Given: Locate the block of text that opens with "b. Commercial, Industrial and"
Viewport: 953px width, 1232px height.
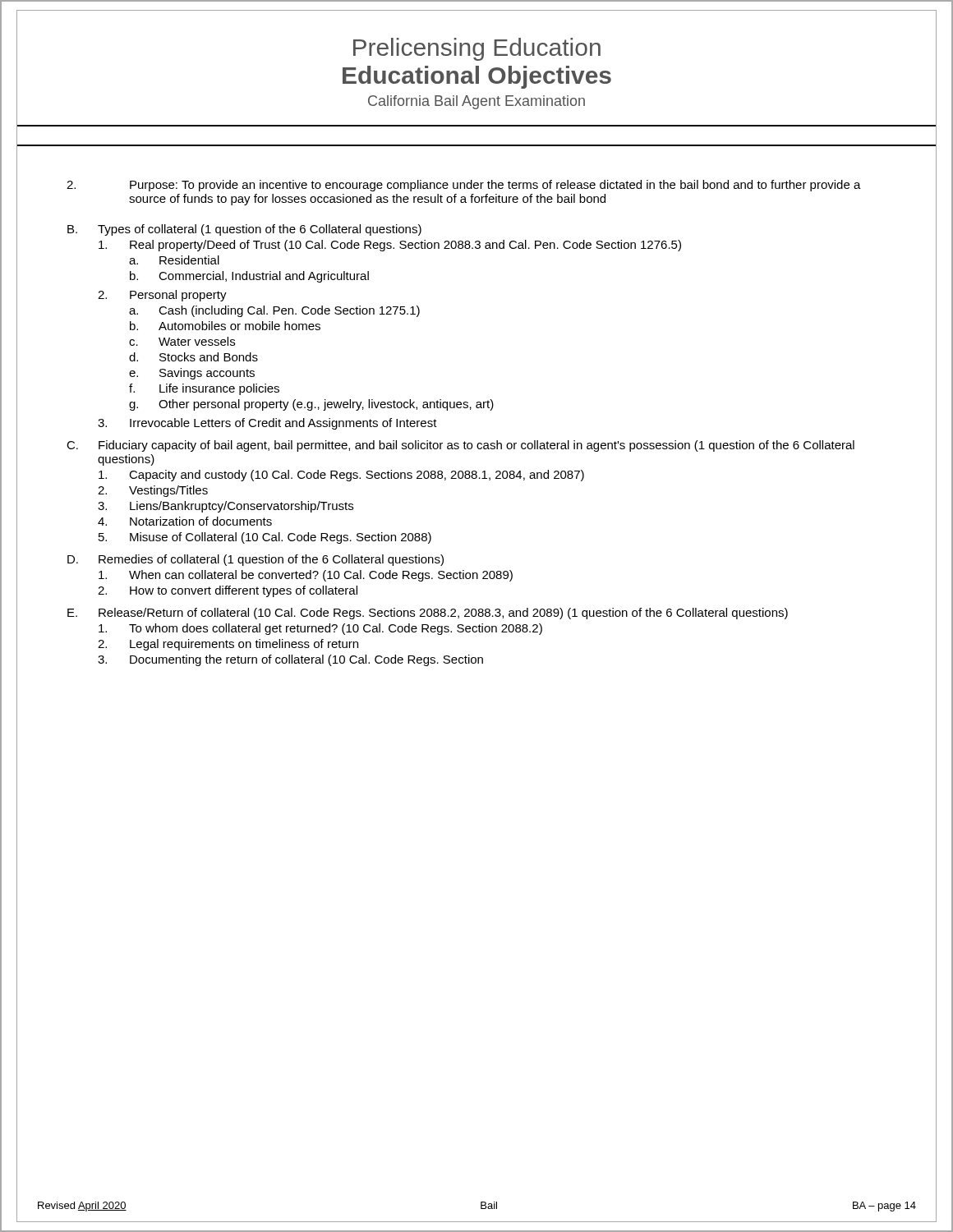Looking at the screenshot, I should tap(249, 276).
